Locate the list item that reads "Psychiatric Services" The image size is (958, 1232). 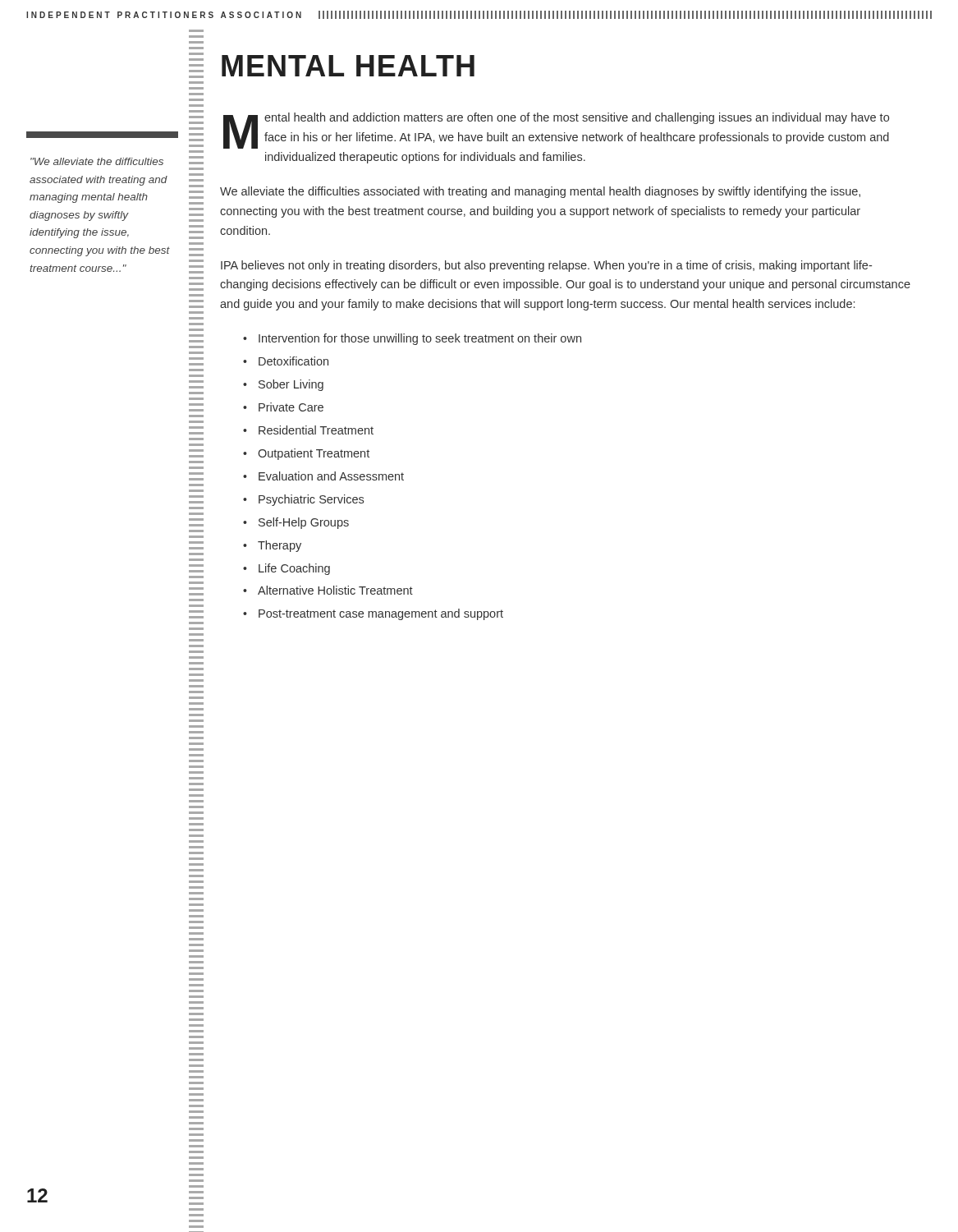click(311, 499)
